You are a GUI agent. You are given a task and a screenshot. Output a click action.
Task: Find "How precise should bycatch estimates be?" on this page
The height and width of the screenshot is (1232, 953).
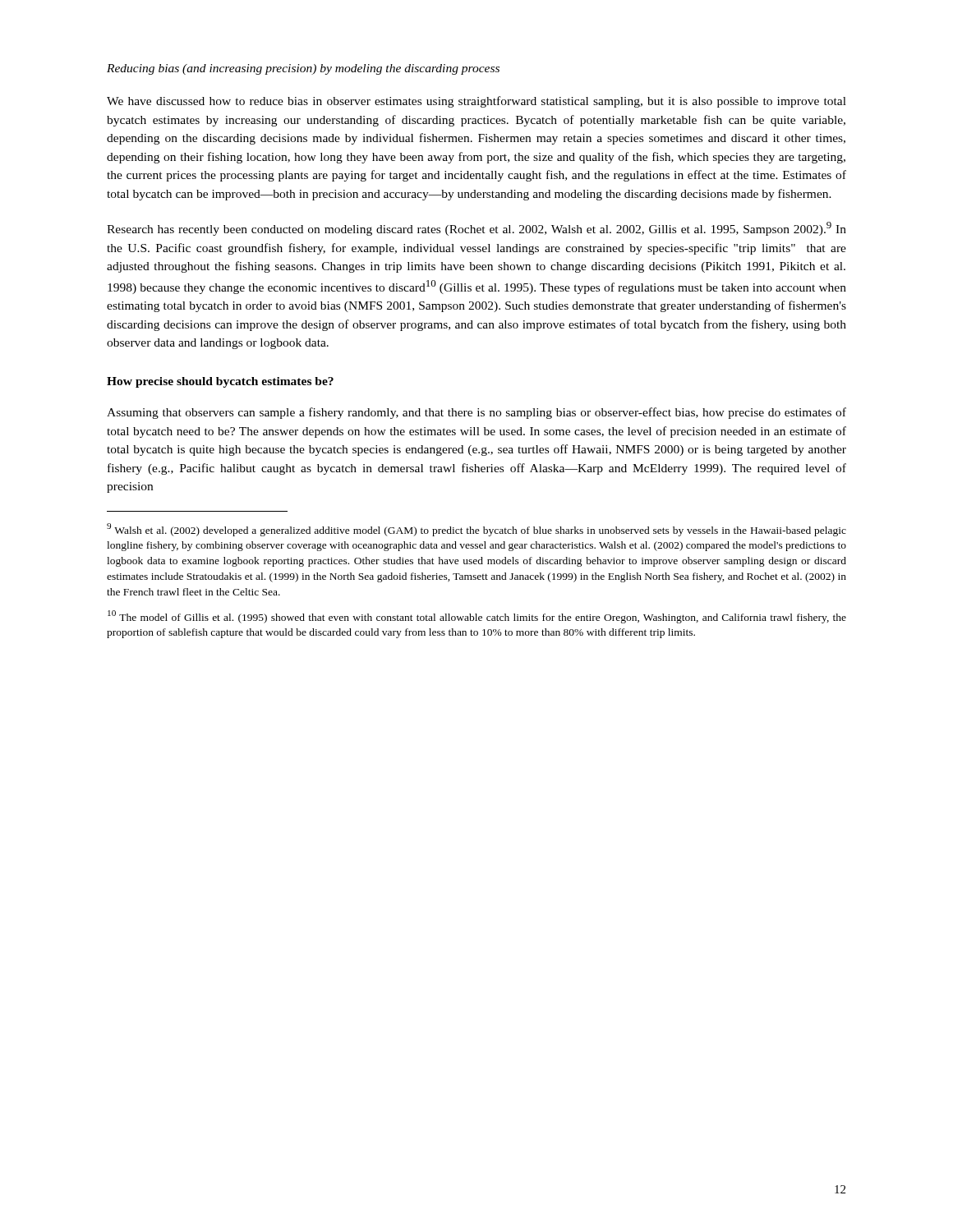click(x=220, y=381)
